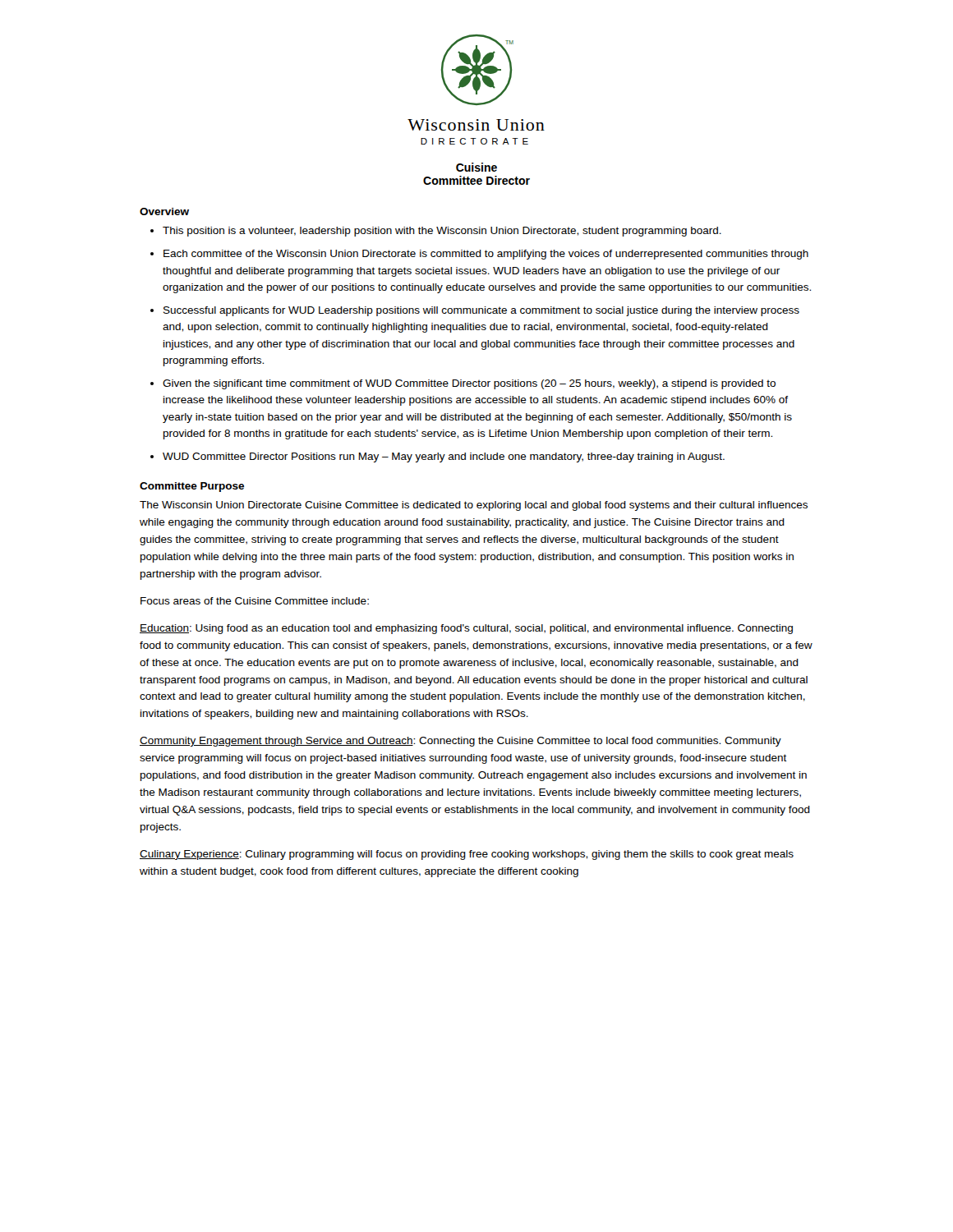Screen dimensions: 1232x953
Task: Find the block on this page that starts "This position is"
Action: [x=442, y=230]
